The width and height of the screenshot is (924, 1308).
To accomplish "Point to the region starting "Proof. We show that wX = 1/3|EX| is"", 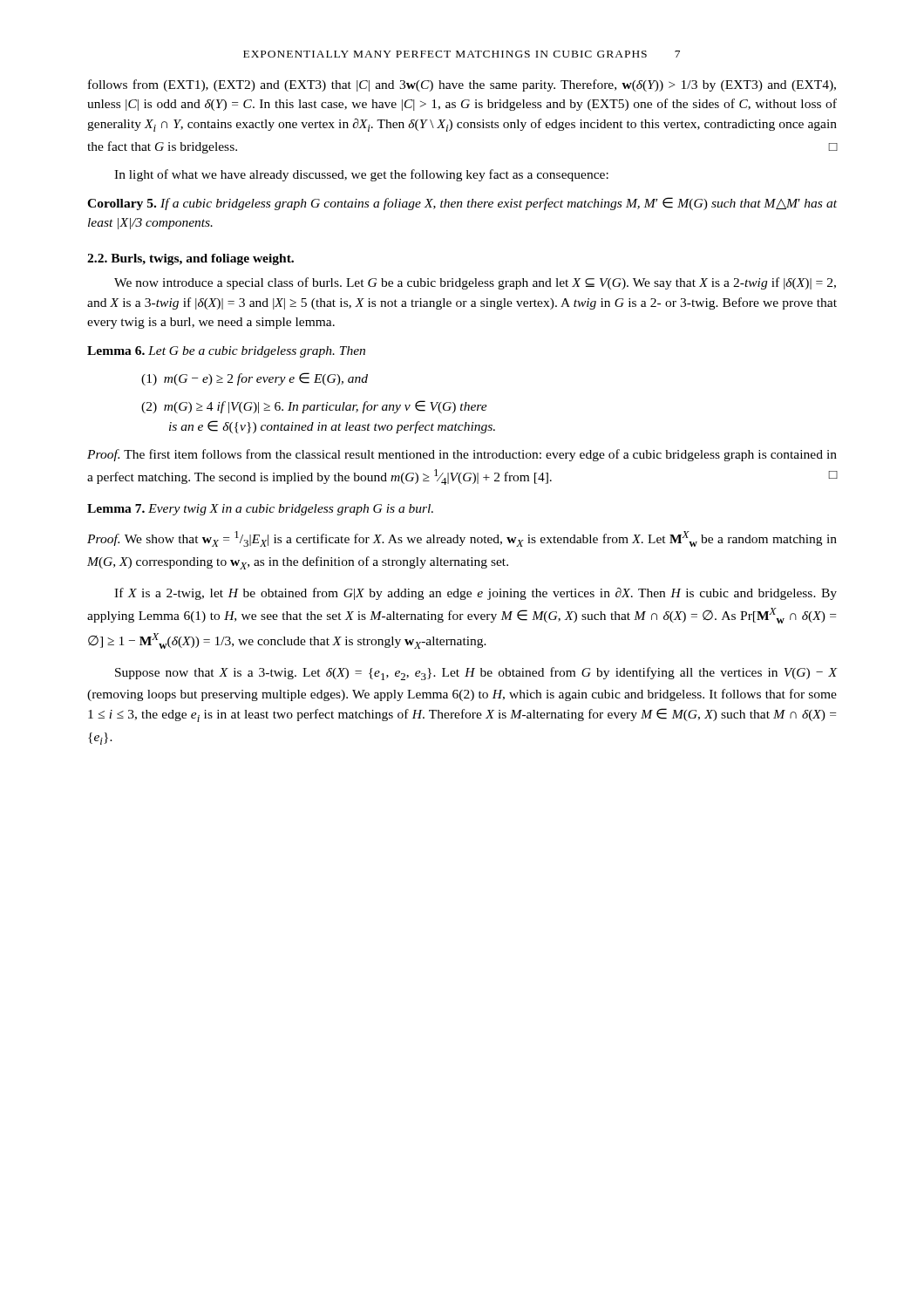I will tap(462, 638).
